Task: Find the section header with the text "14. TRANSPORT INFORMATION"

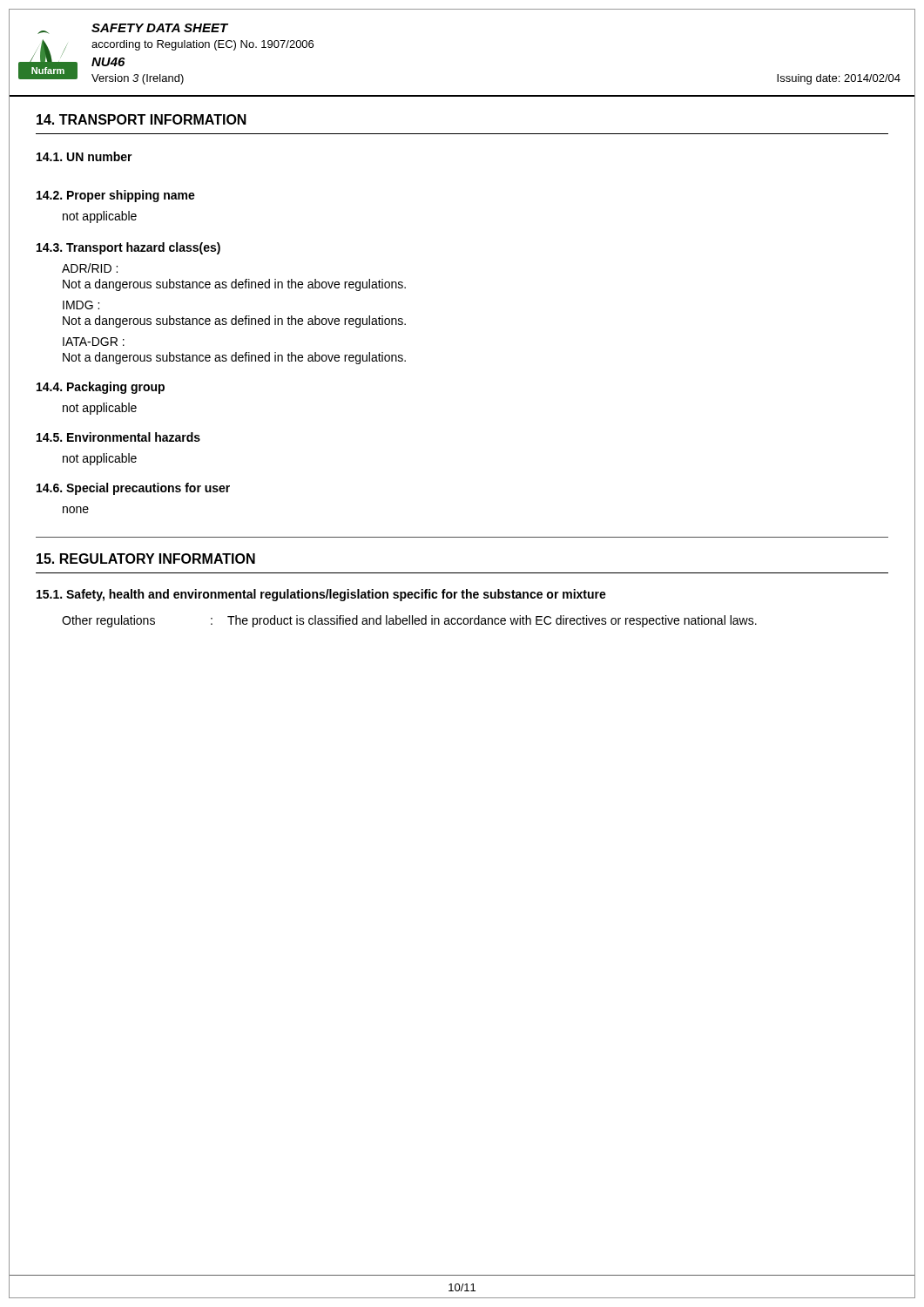Action: point(462,123)
